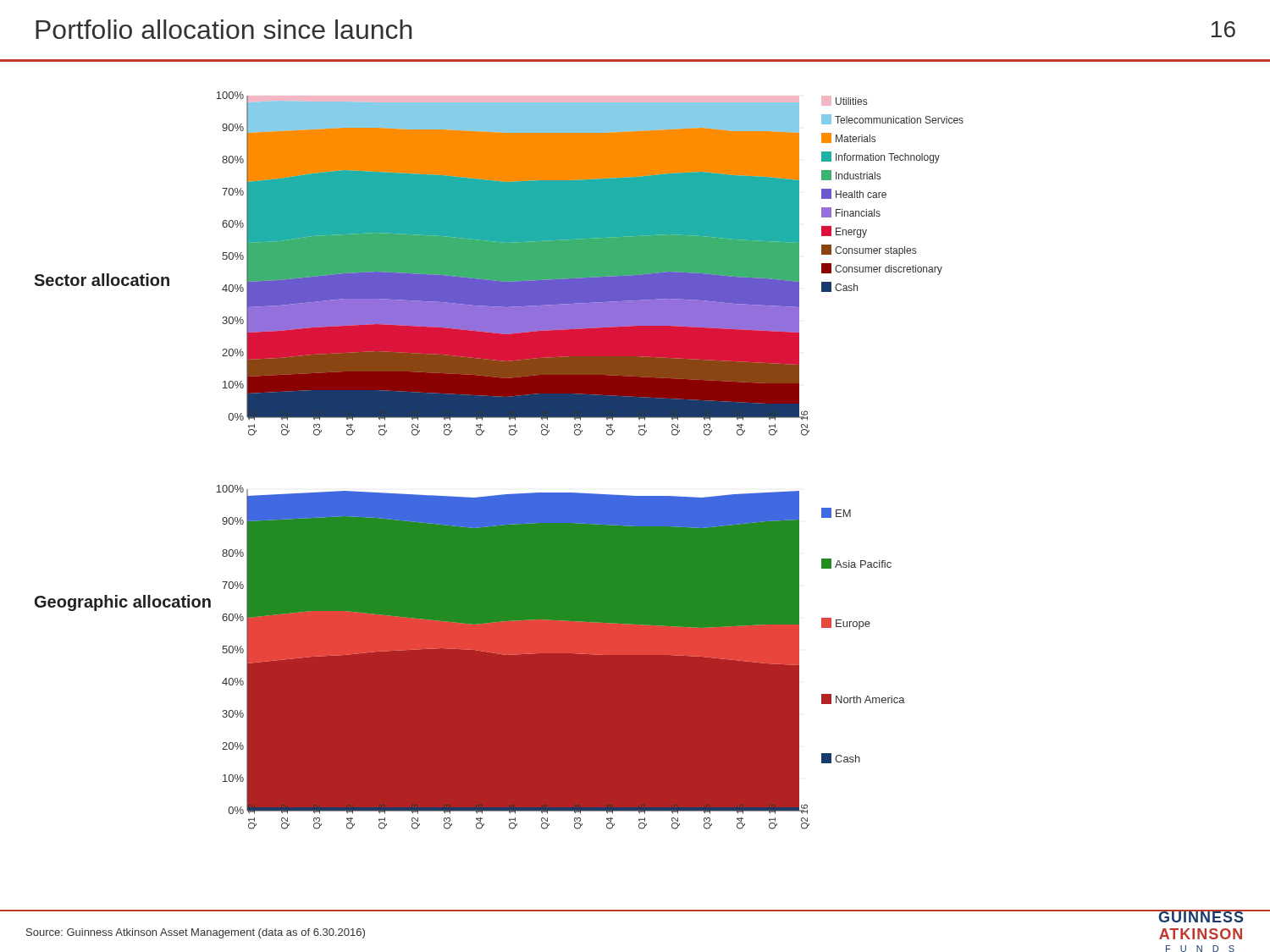
Task: Where does it say "Geographic allocation"?
Action: [123, 602]
